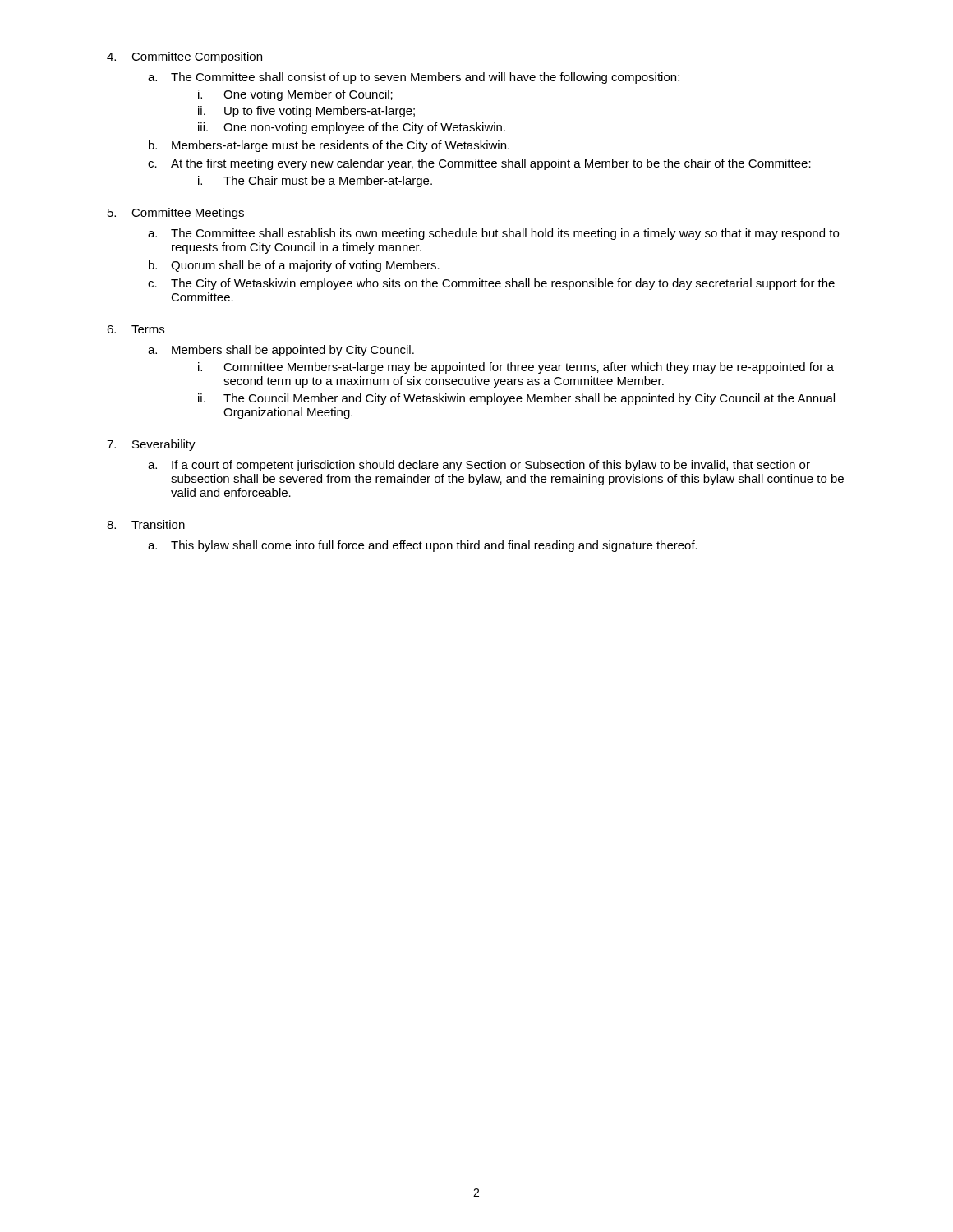Locate the passage starting "6. Terms"
This screenshot has width=953, height=1232.
point(136,329)
